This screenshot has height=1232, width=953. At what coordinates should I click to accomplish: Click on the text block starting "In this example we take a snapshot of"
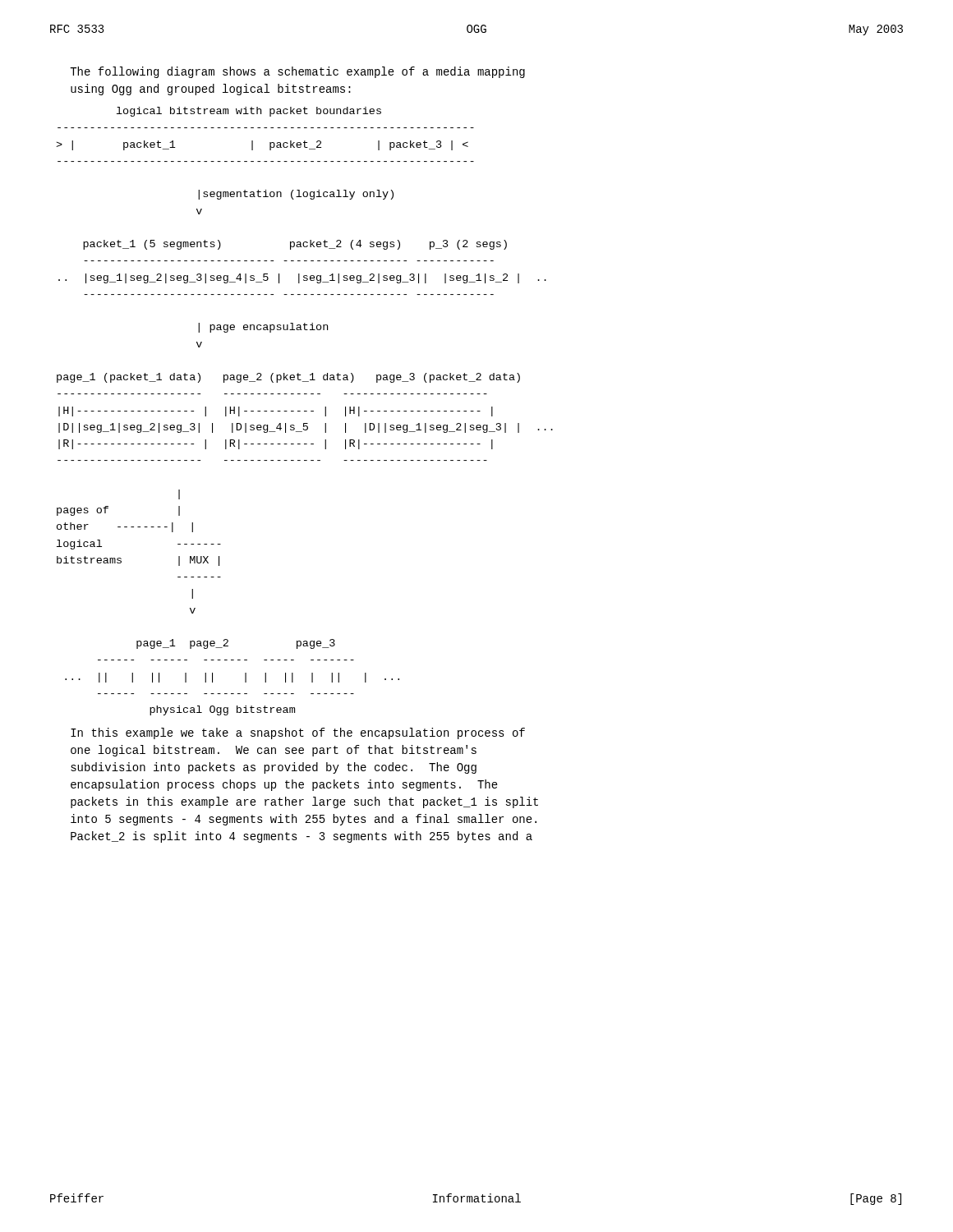(x=294, y=785)
